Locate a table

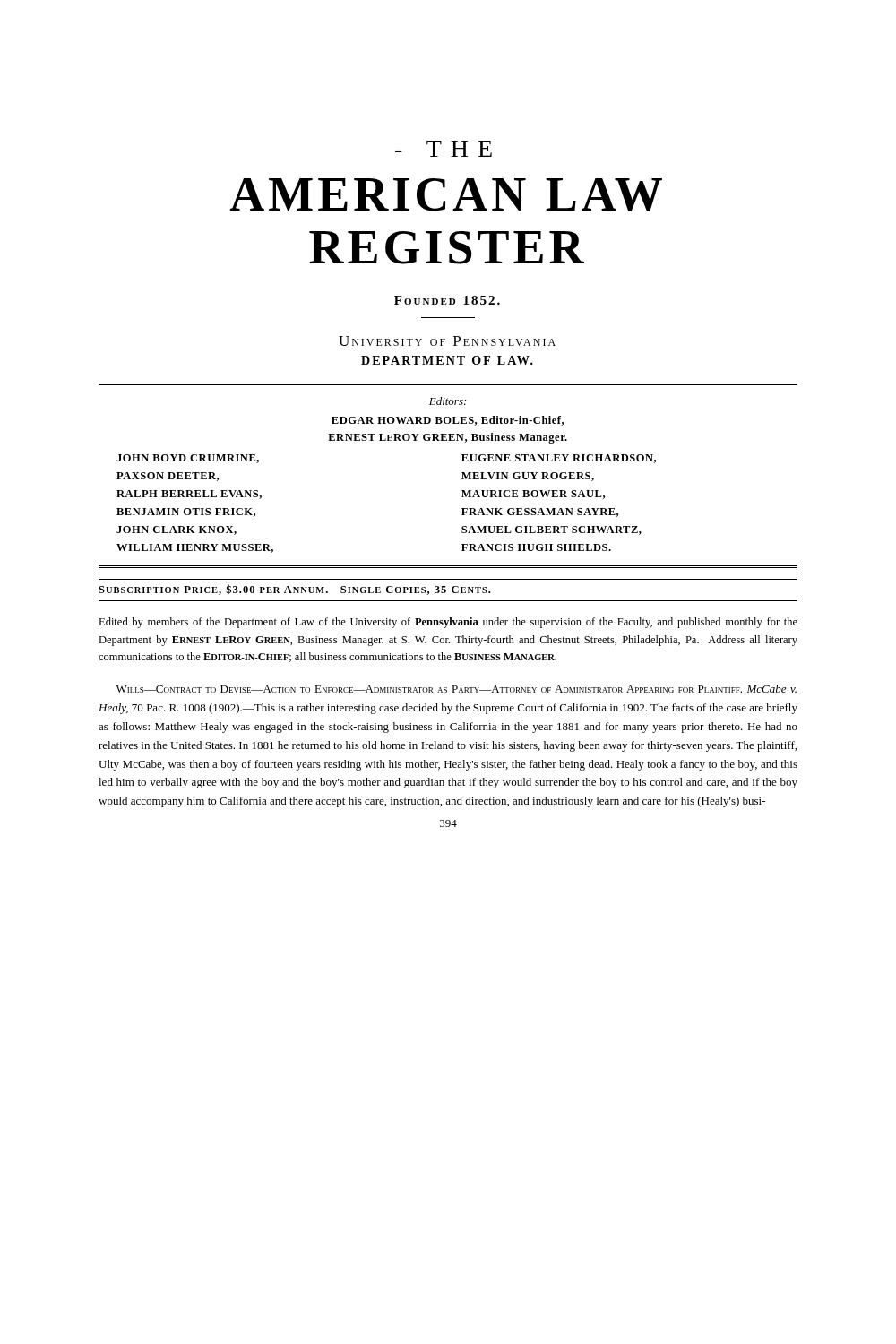(448, 475)
